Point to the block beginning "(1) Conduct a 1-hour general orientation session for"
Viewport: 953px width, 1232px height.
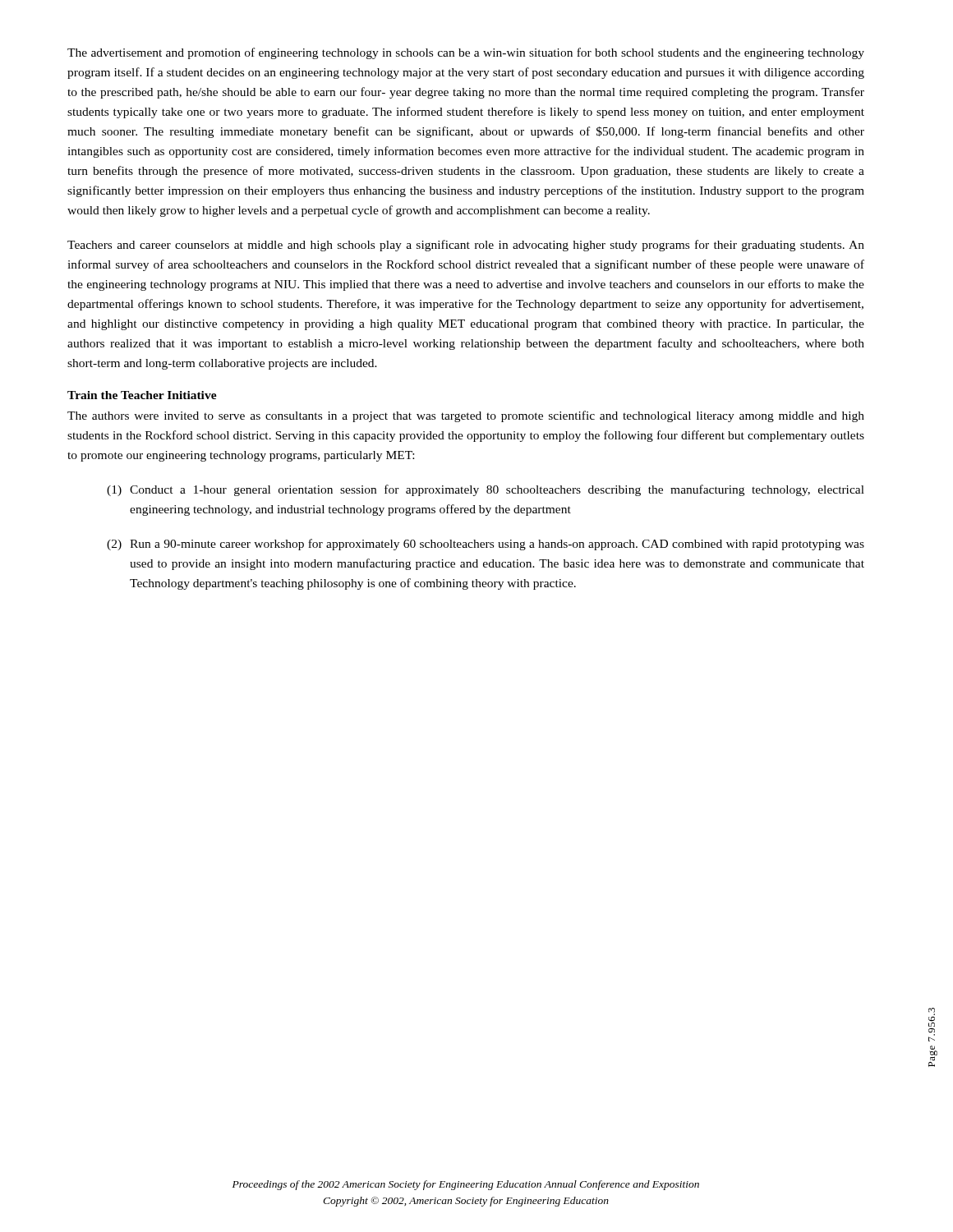pos(486,500)
